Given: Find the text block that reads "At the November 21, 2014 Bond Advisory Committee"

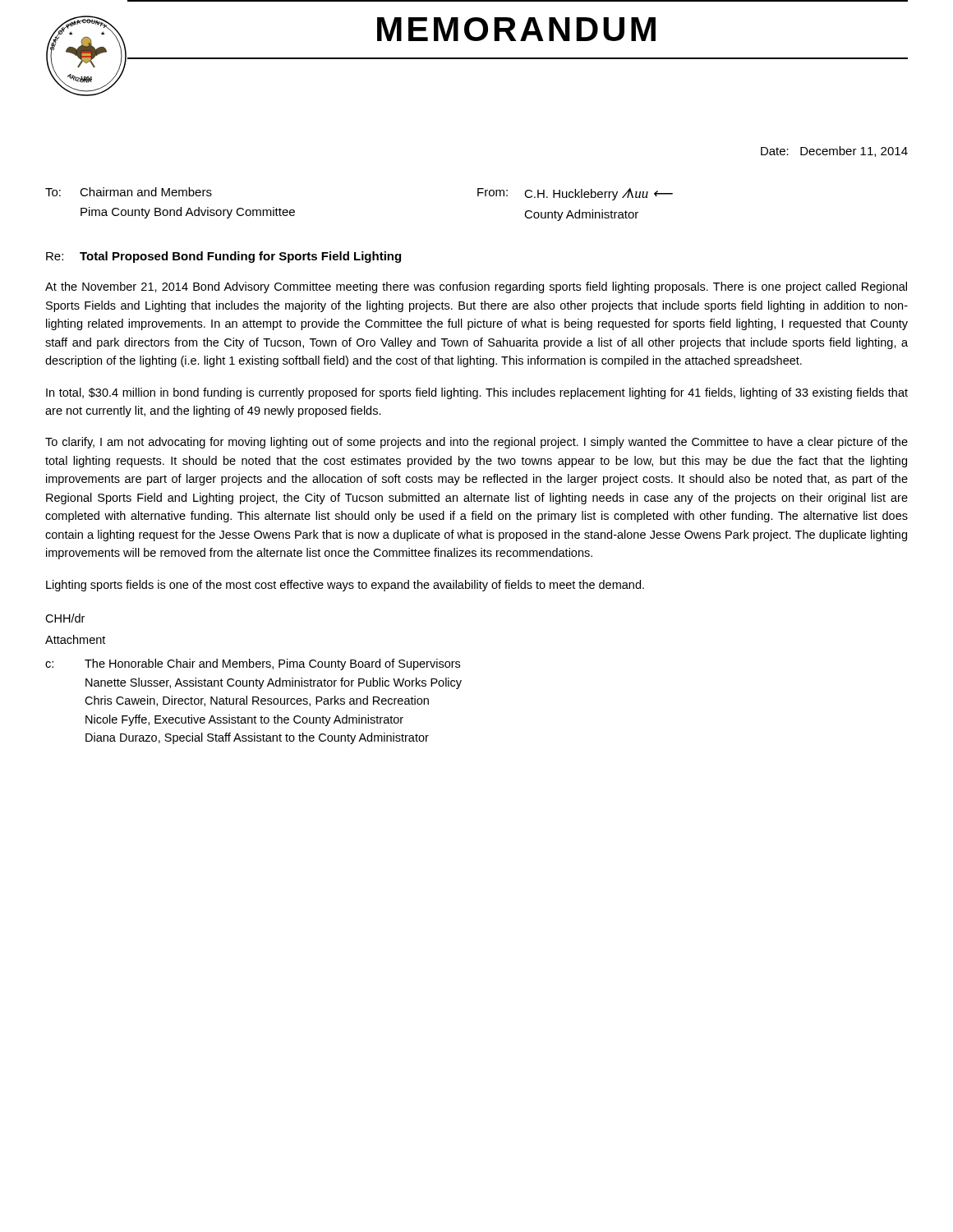Looking at the screenshot, I should tap(476, 324).
